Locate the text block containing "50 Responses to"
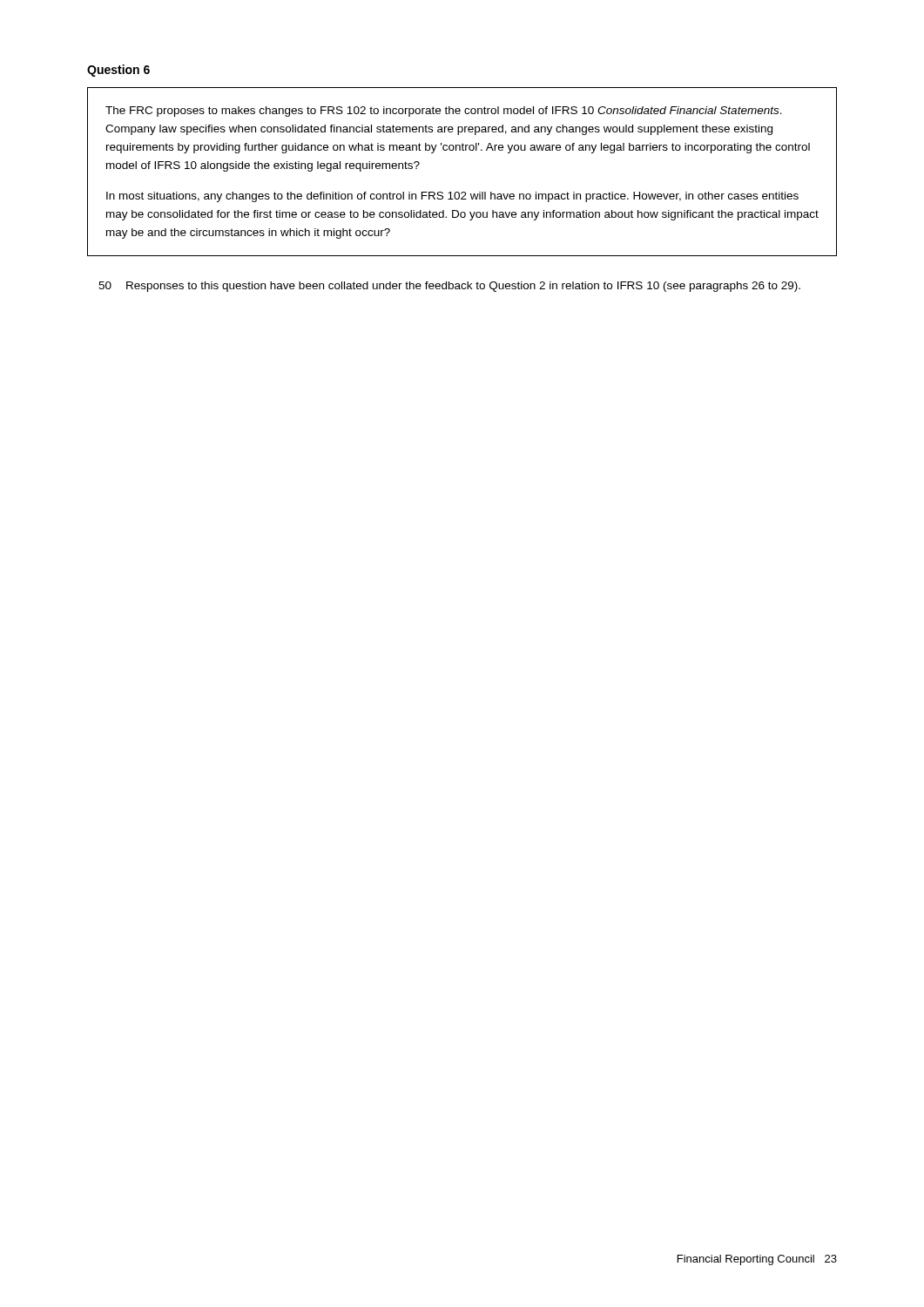This screenshot has width=924, height=1307. [x=462, y=287]
